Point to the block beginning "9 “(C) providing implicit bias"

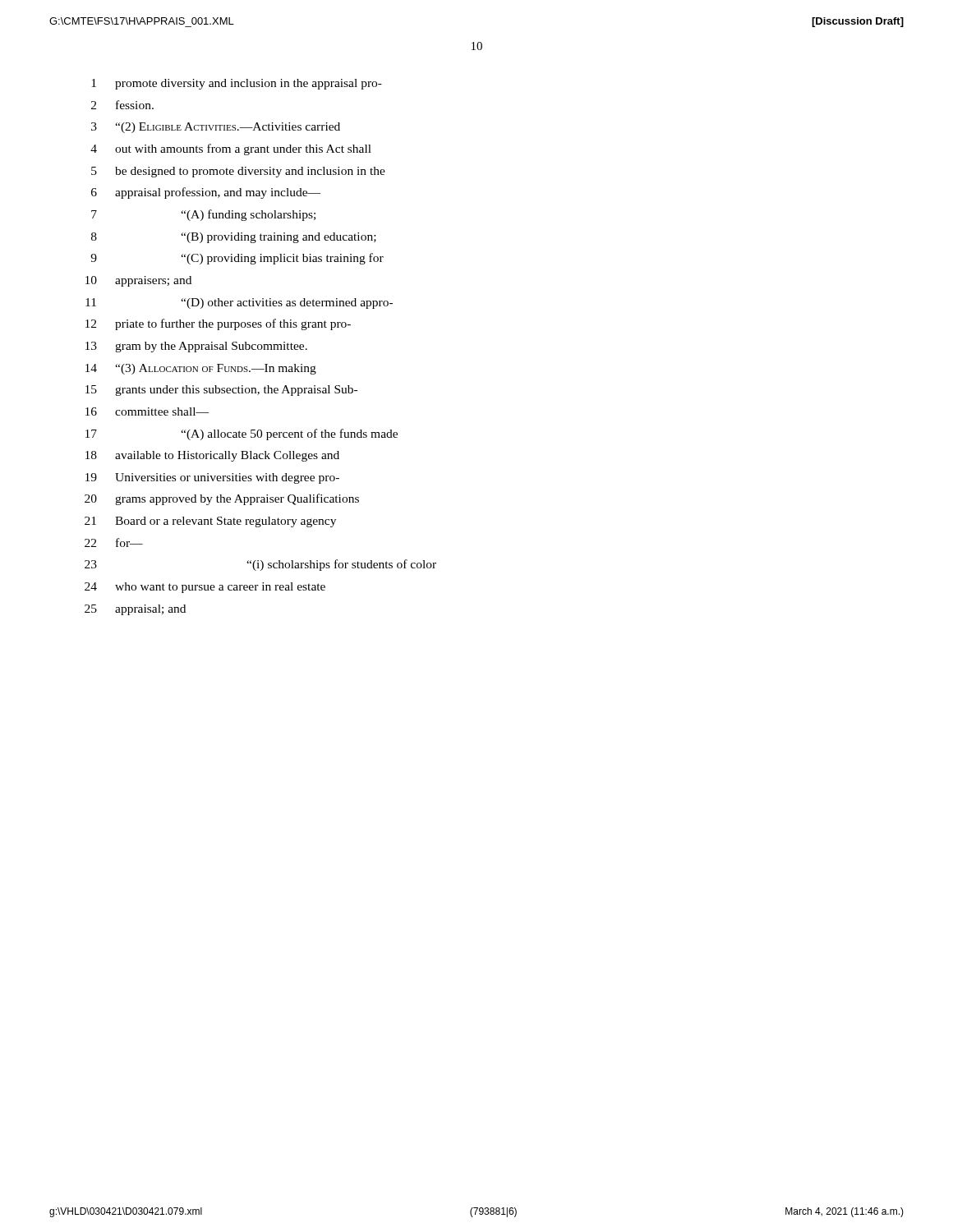point(237,259)
